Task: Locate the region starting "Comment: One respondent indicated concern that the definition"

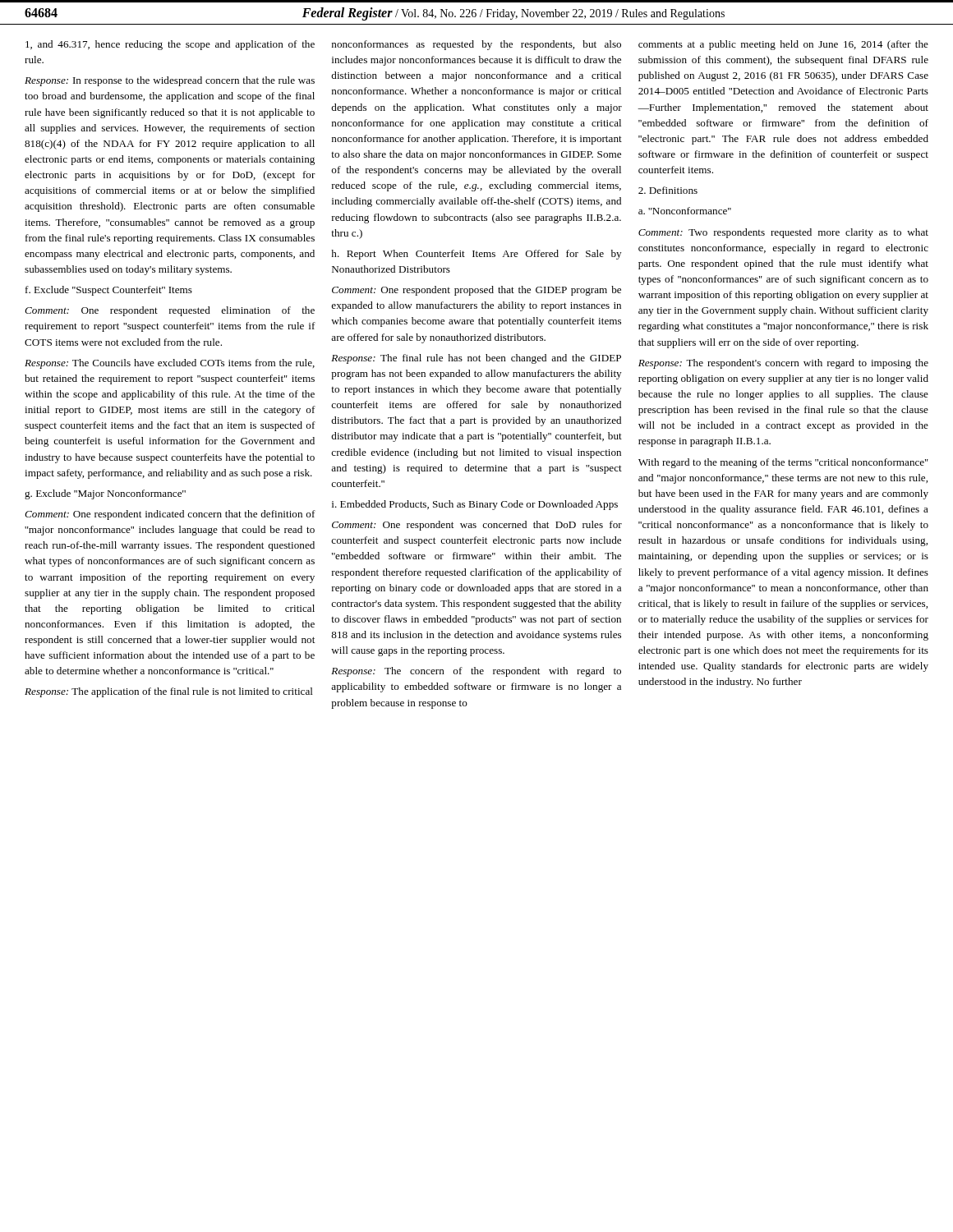Action: [x=170, y=603]
